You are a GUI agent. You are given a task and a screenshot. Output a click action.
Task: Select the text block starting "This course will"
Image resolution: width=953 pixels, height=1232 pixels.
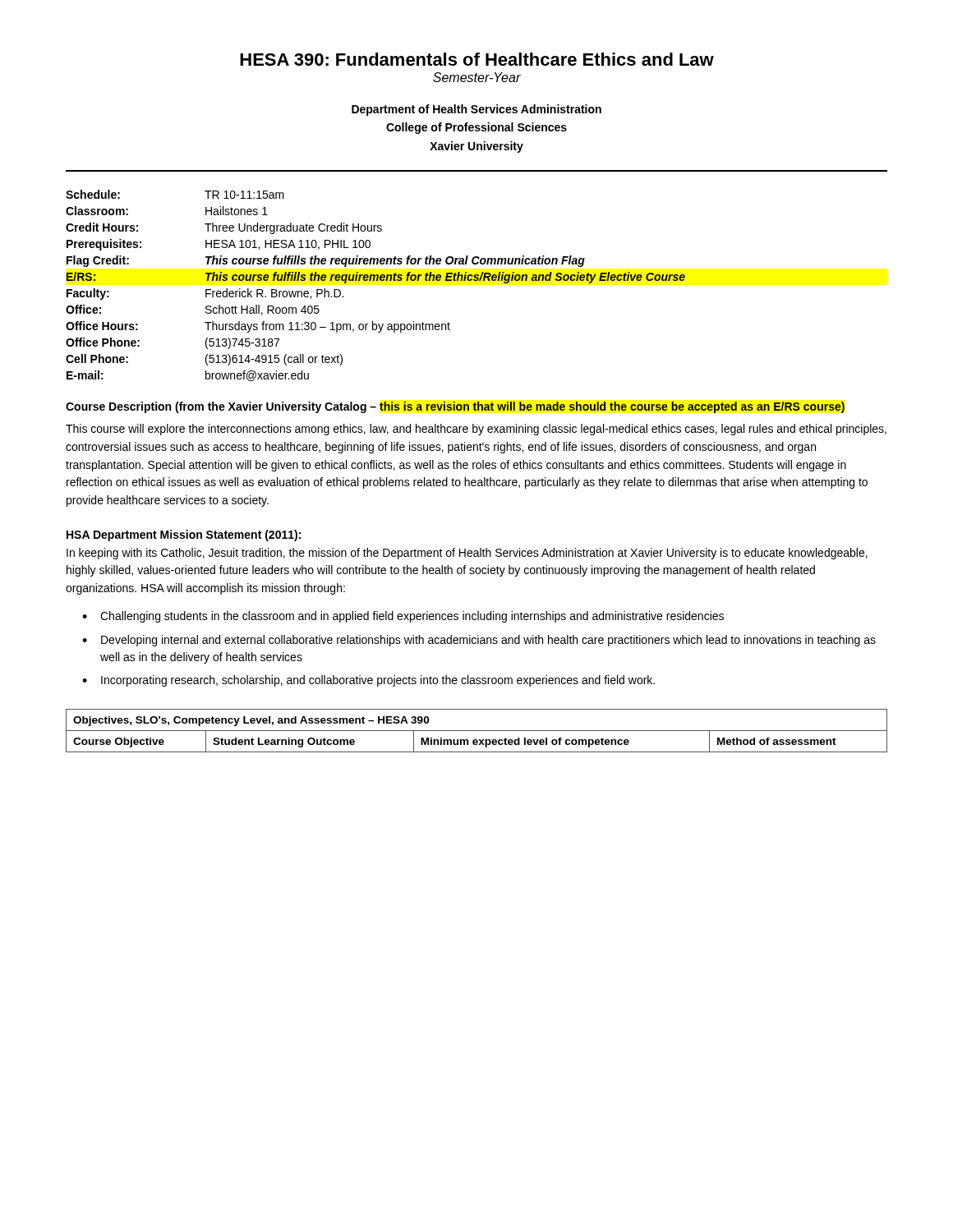coord(476,465)
